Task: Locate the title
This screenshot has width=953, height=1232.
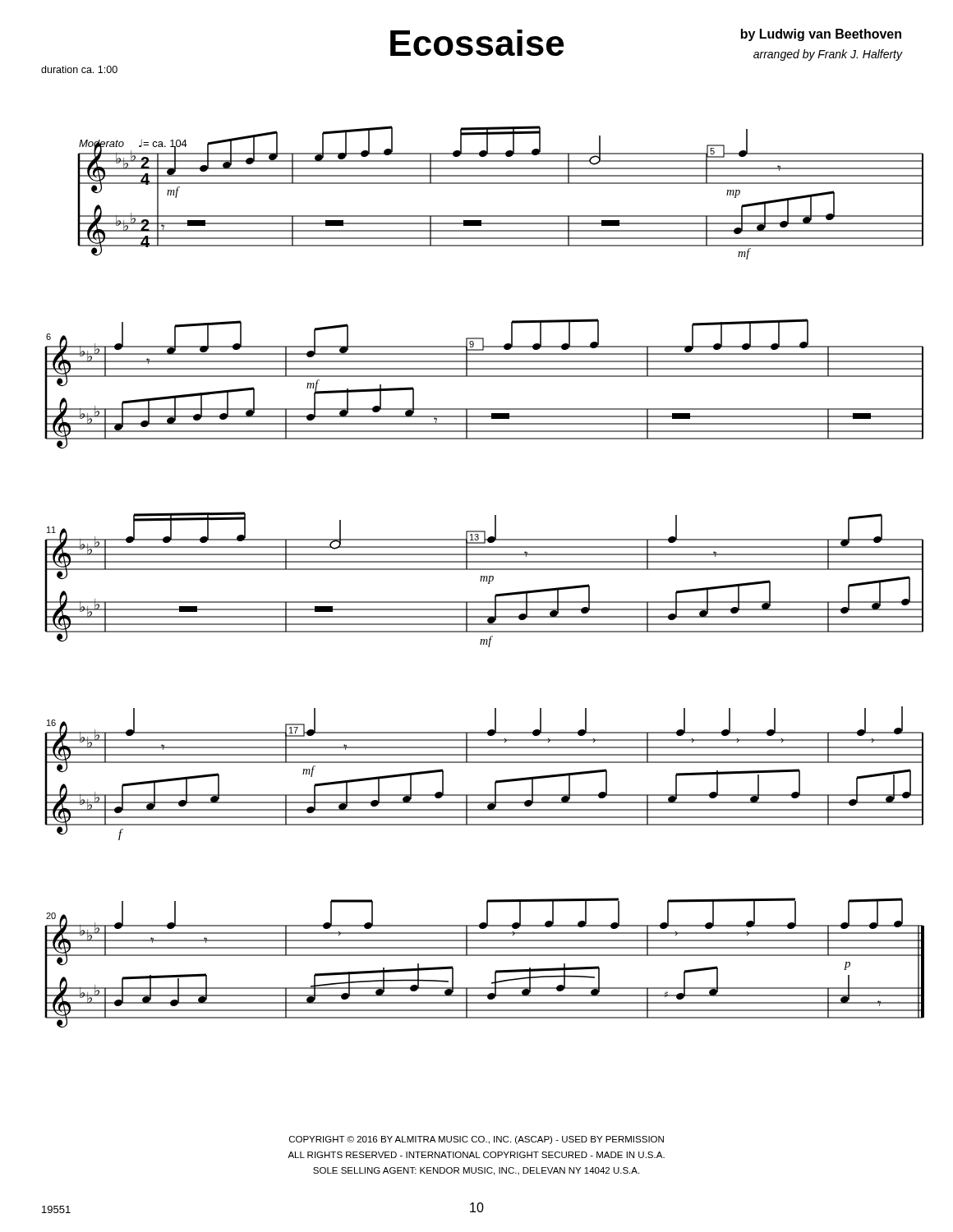Action: (x=476, y=43)
